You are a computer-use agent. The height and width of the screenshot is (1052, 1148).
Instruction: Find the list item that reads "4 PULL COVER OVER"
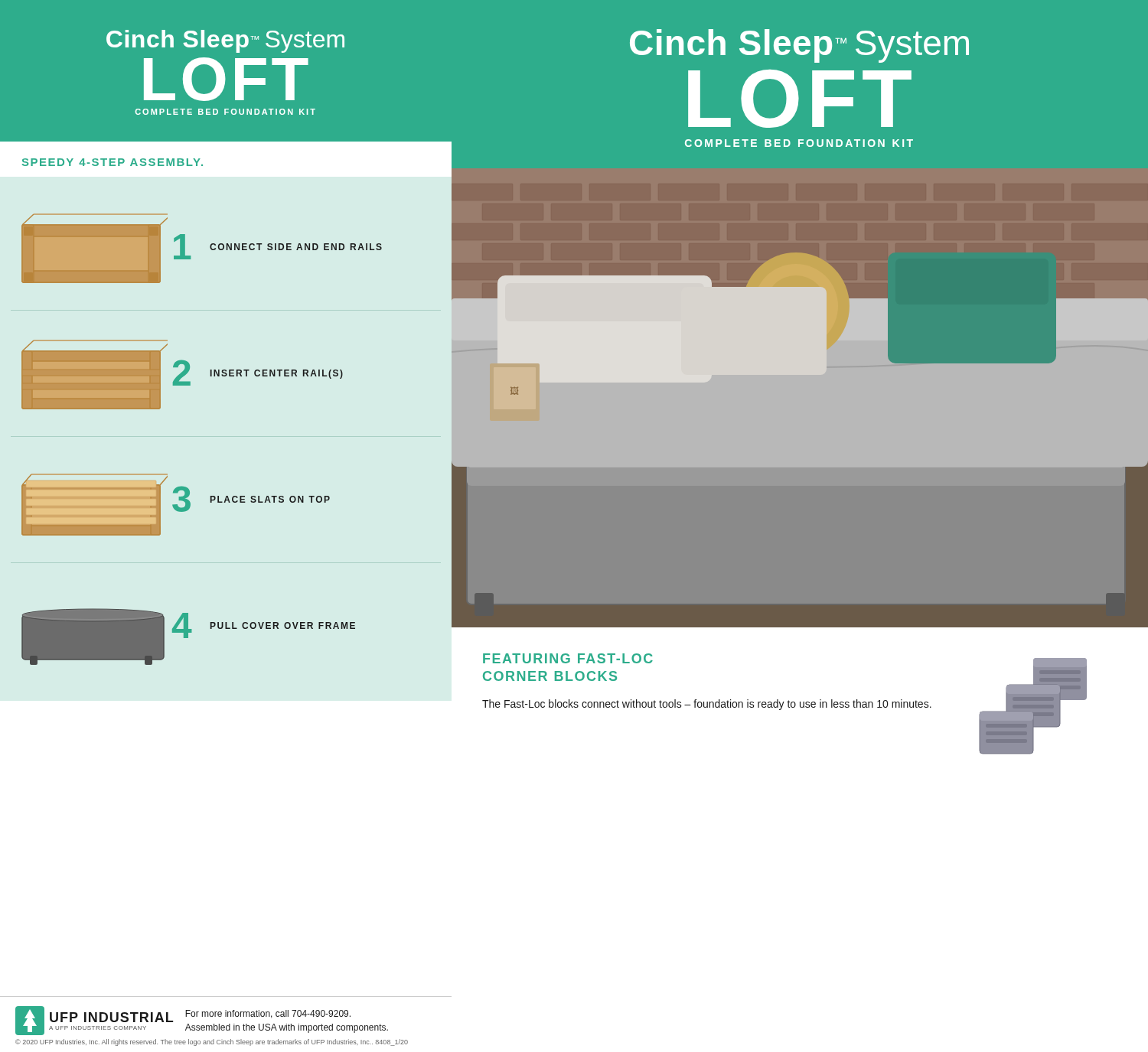(x=264, y=626)
